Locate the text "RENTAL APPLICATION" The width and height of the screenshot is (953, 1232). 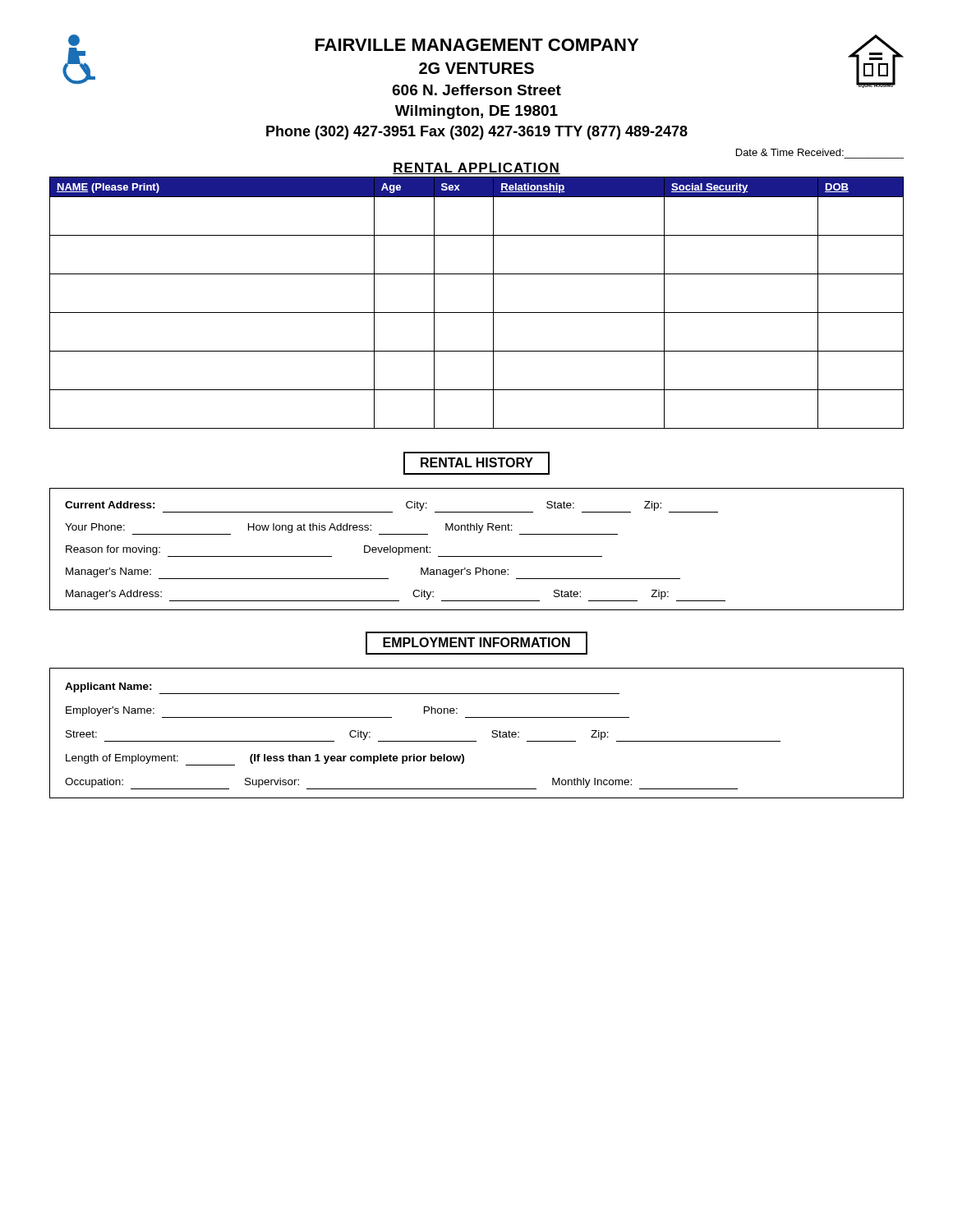476,168
